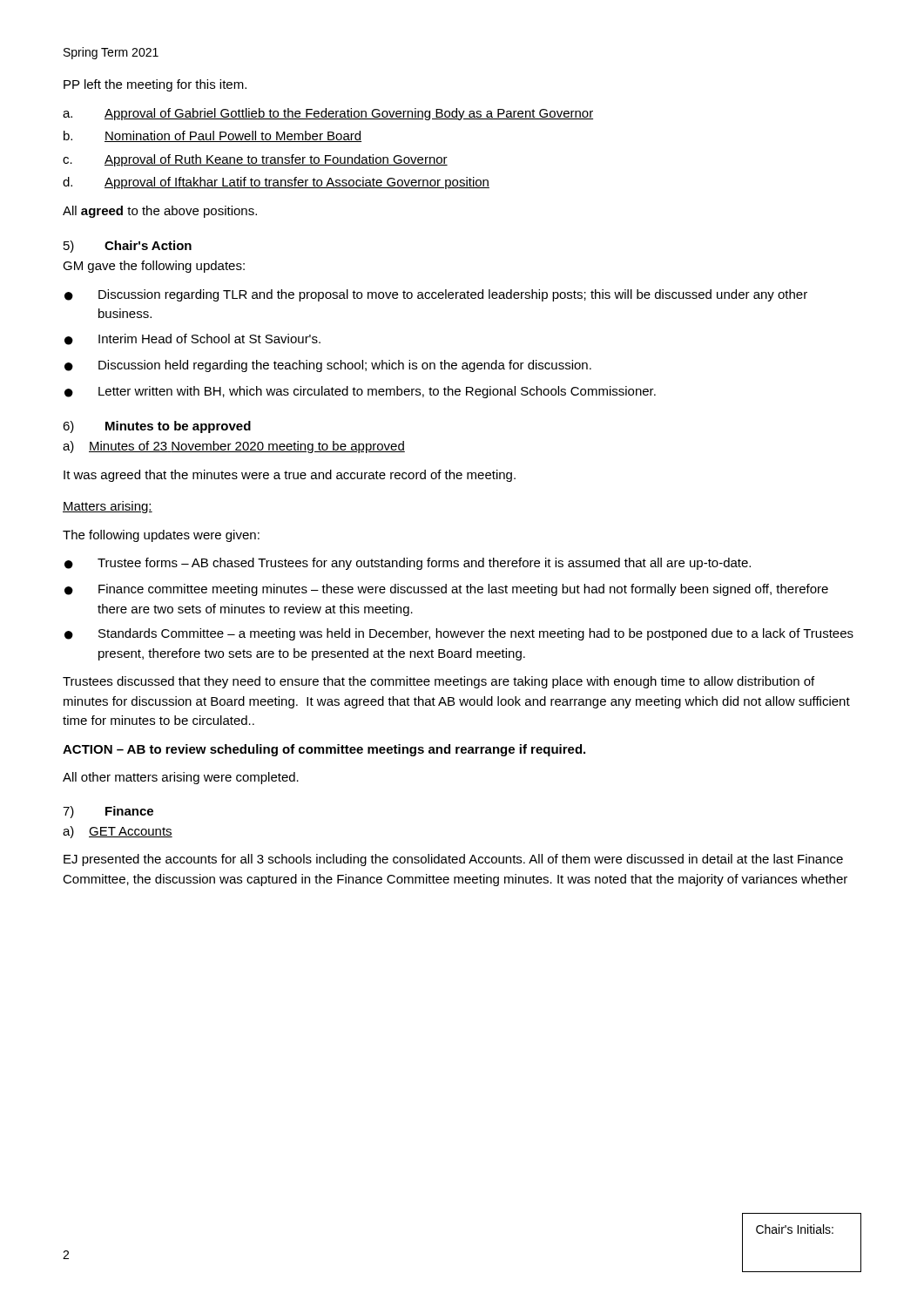Find the list item that says "● Discussion held regarding"

click(x=462, y=366)
